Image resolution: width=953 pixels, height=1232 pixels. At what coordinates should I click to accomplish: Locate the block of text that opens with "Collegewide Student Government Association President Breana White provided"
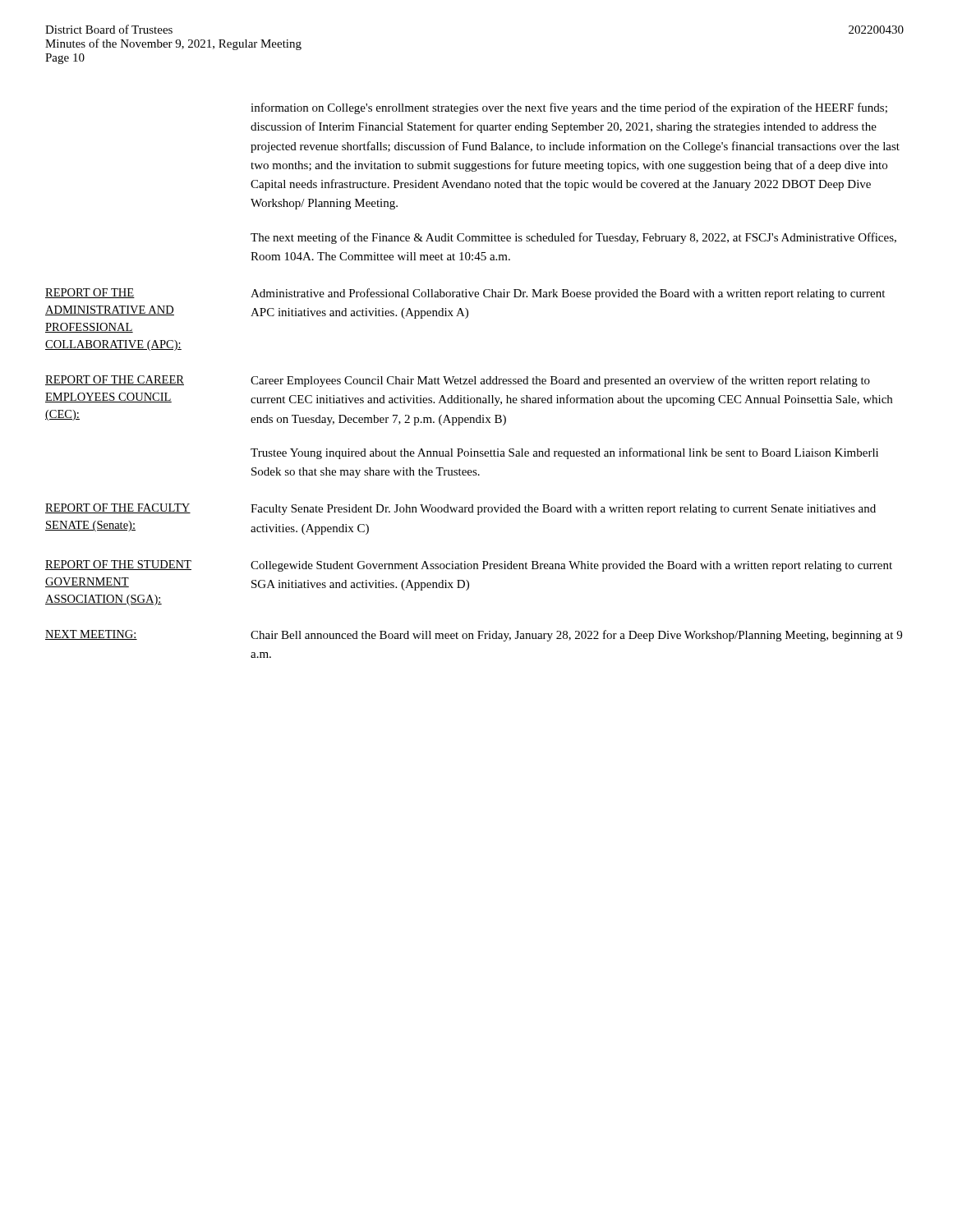(579, 575)
